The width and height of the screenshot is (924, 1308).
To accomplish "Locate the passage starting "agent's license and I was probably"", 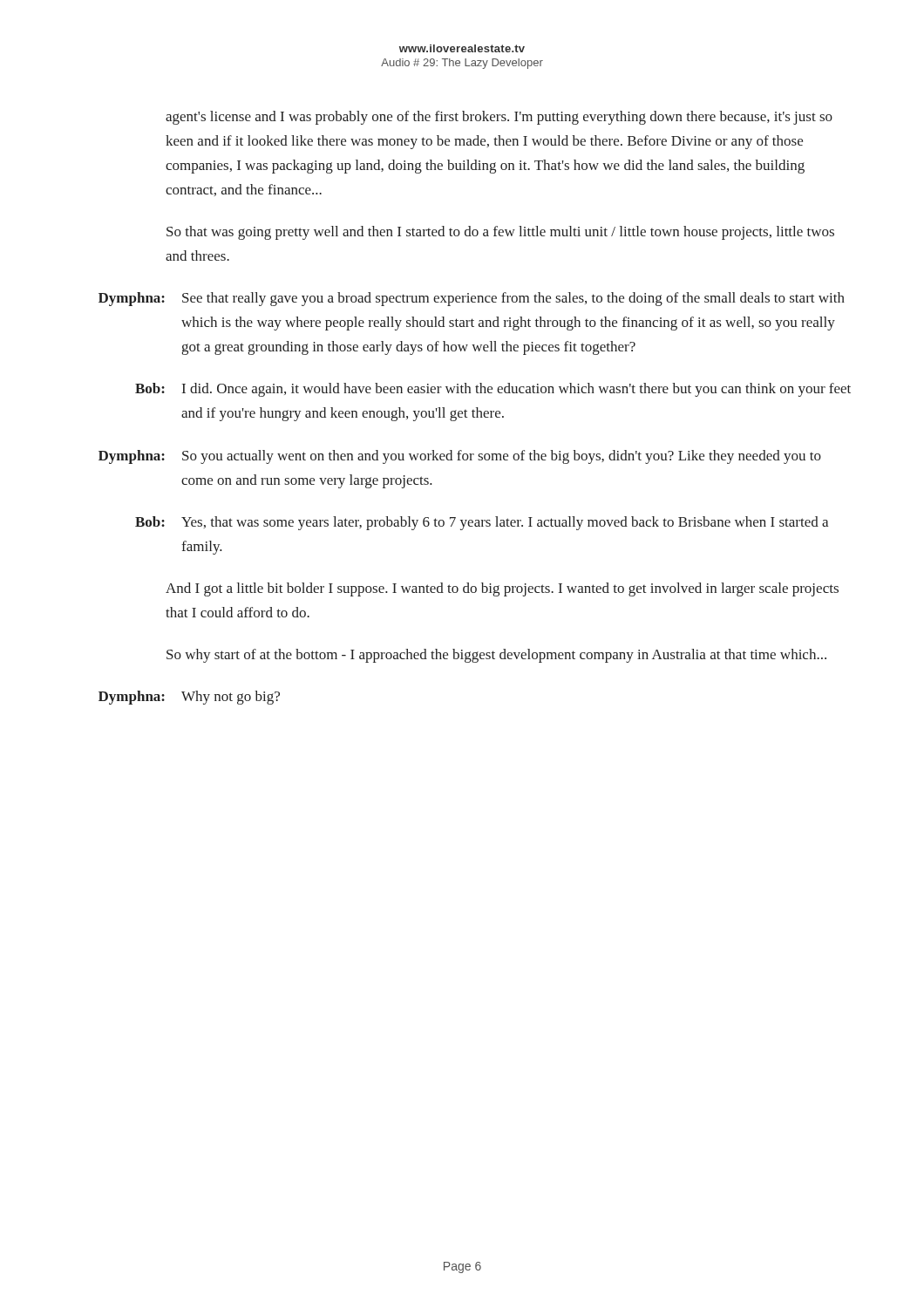I will (x=499, y=153).
